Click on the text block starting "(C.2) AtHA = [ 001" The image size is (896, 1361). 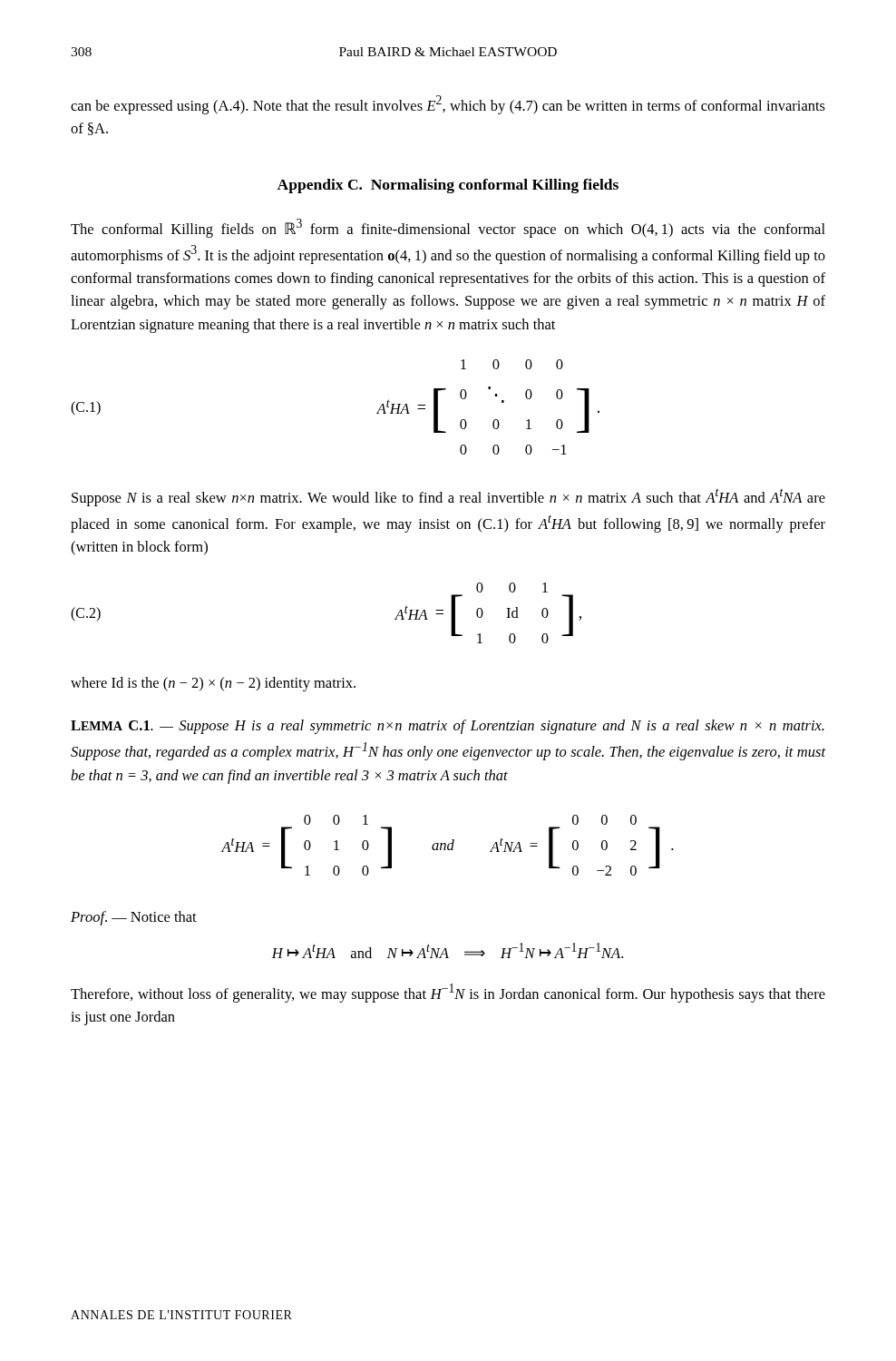(x=448, y=613)
